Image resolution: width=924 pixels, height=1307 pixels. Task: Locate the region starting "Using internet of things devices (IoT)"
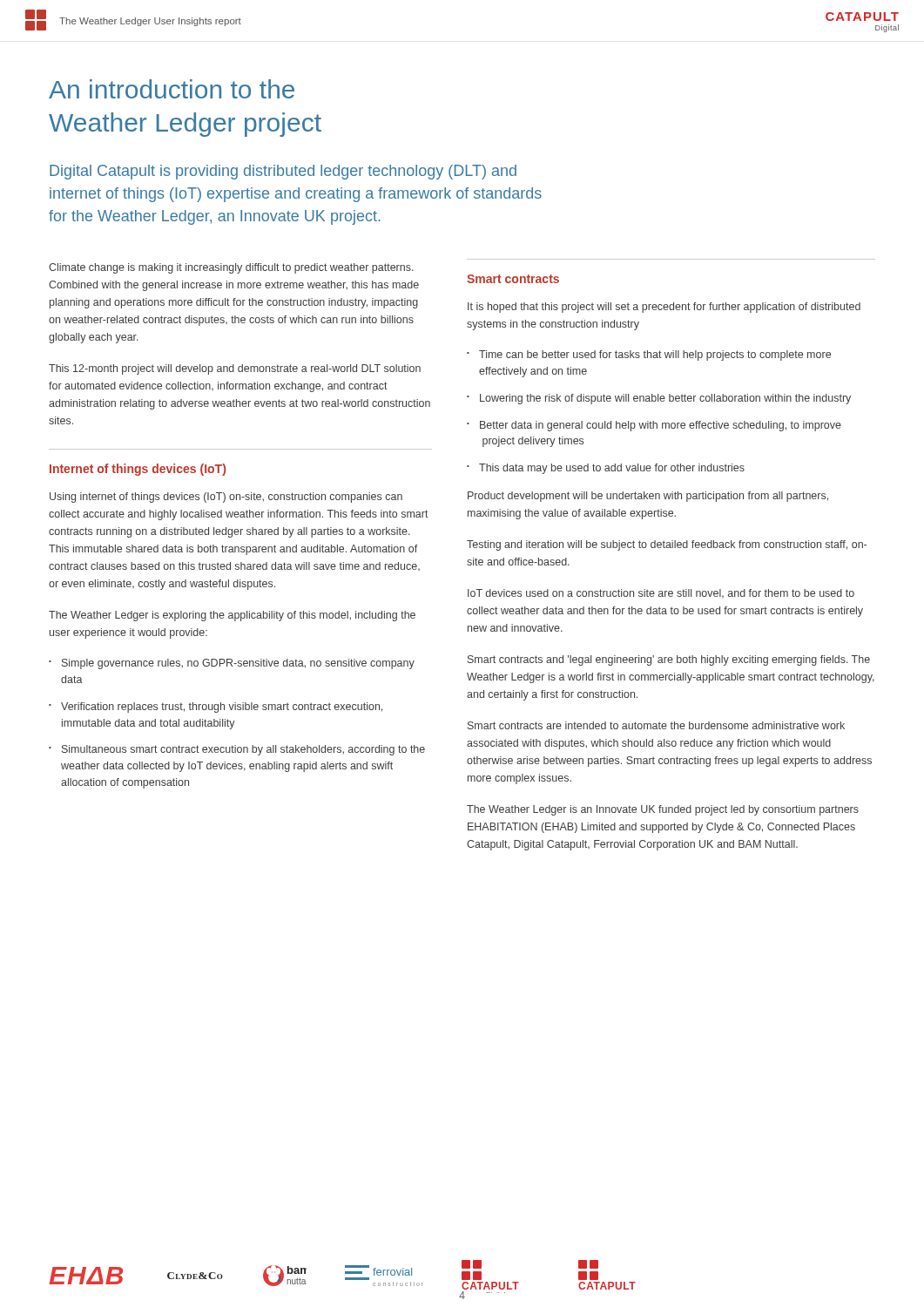238,540
